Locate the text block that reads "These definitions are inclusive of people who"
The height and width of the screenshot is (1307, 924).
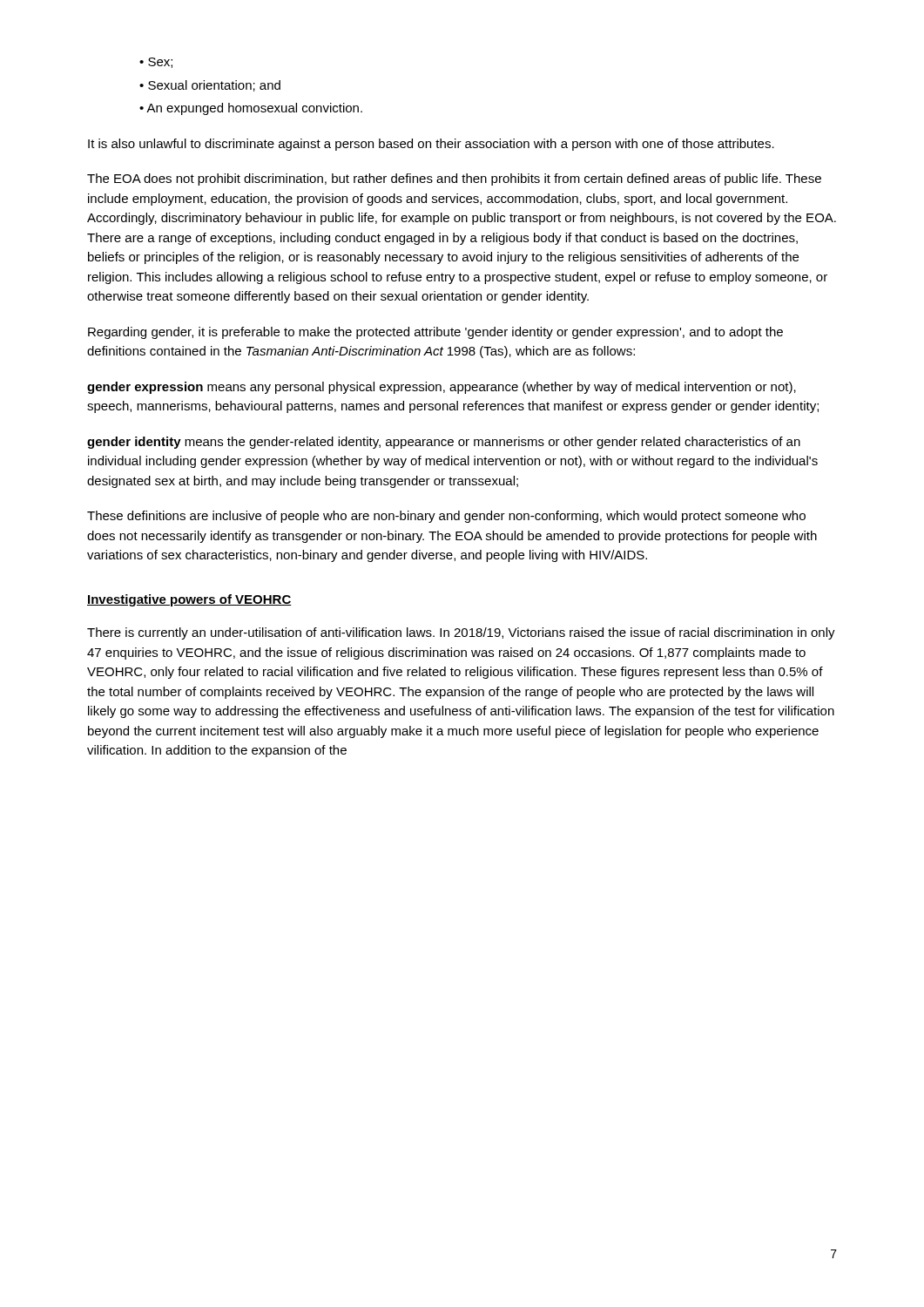point(452,535)
